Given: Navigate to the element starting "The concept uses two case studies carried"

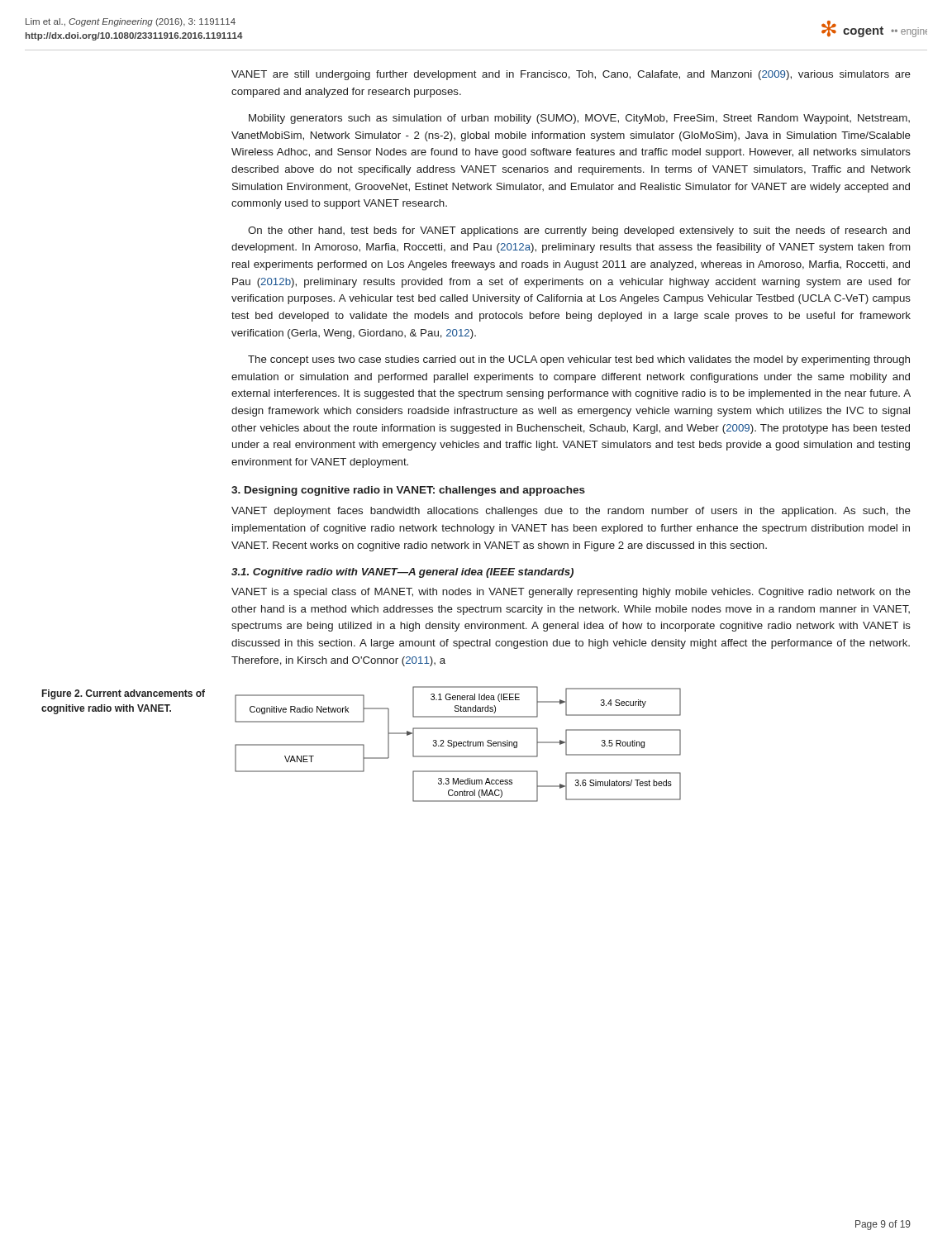Looking at the screenshot, I should click(571, 411).
